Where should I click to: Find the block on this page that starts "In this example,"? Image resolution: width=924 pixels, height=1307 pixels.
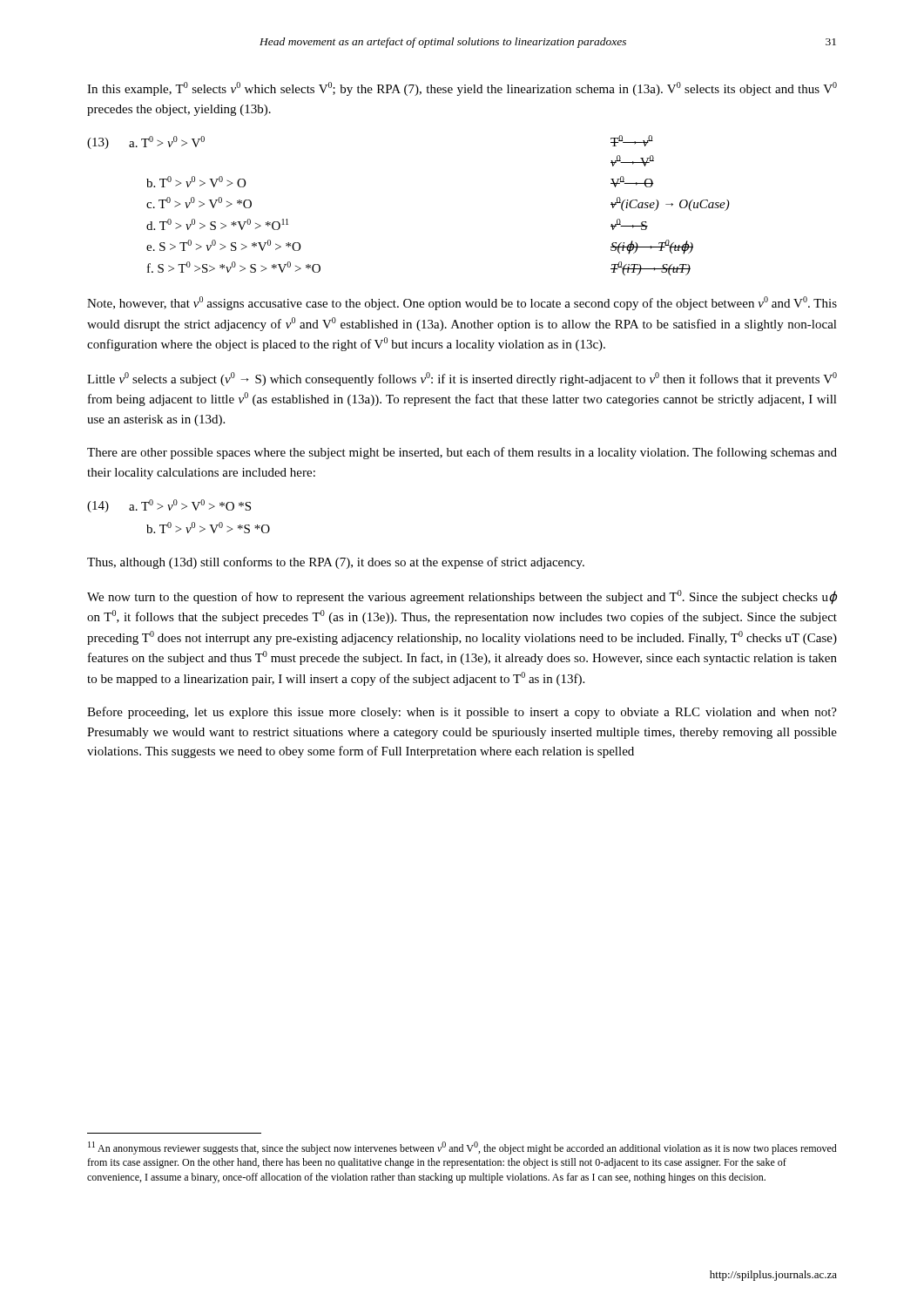[462, 98]
